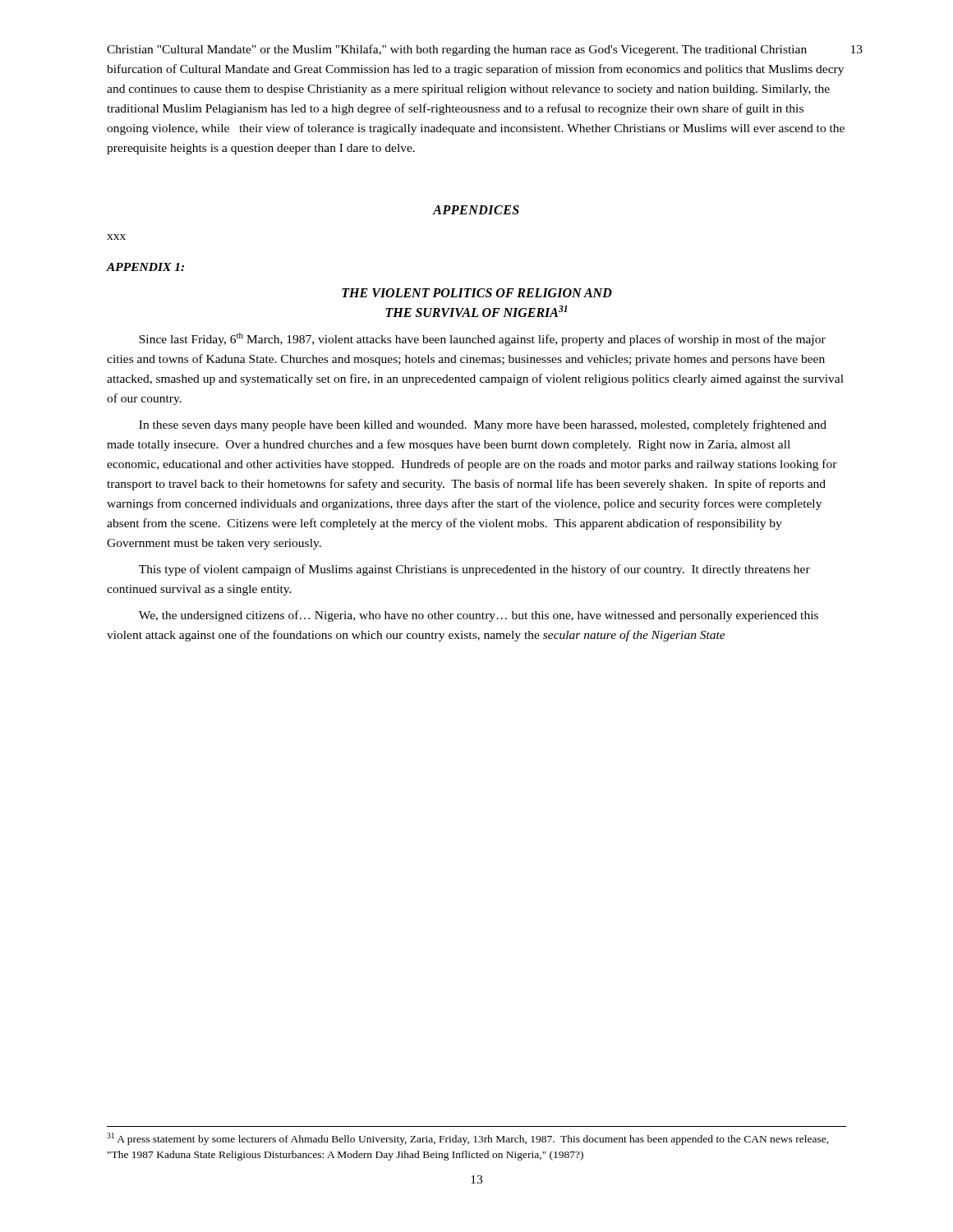953x1232 pixels.
Task: Click on the title that says "THE VIOLENT POLITICS OF RELIGION AND THE SURVIVAL"
Action: tap(476, 303)
